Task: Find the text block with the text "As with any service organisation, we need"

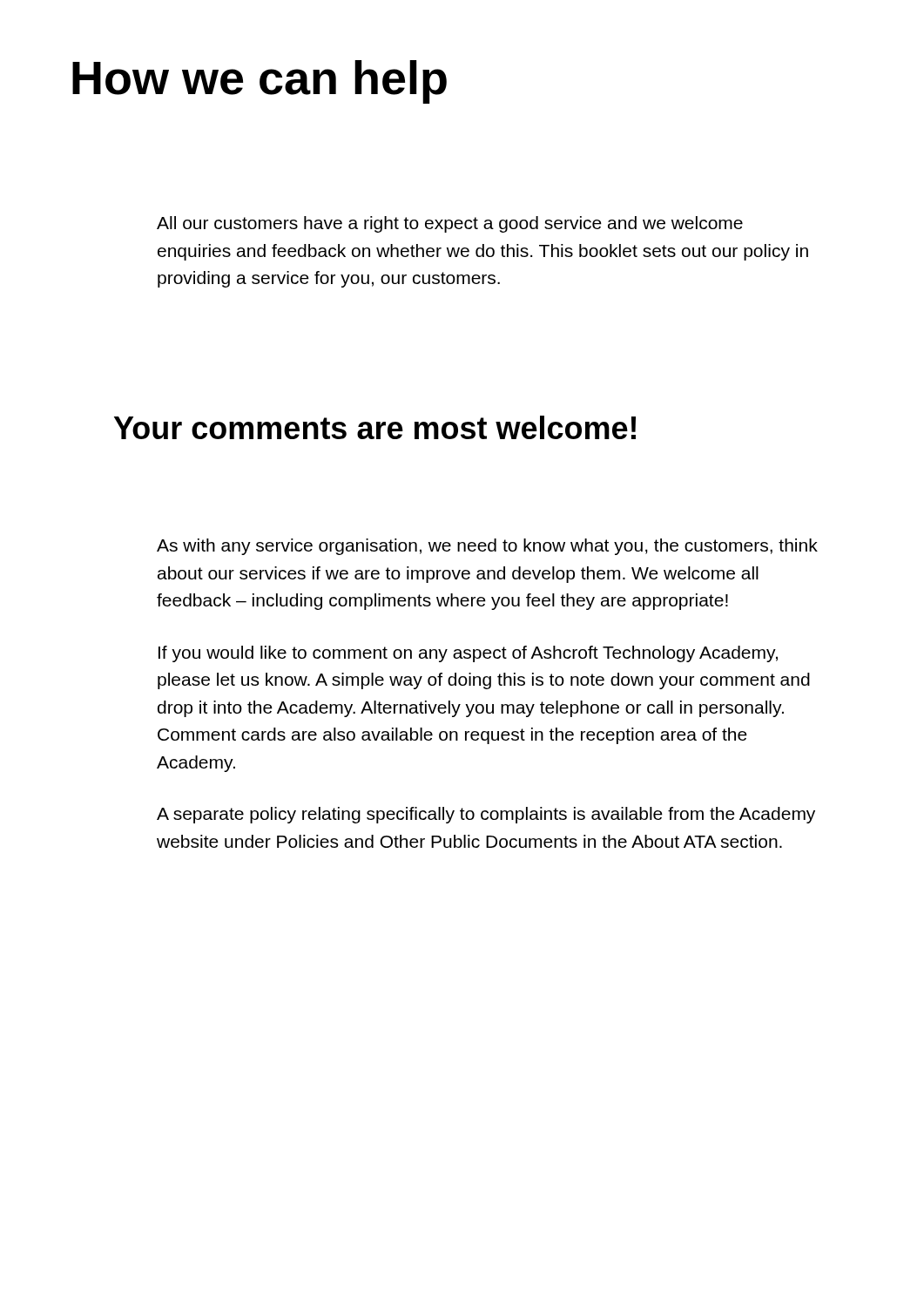Action: point(487,572)
